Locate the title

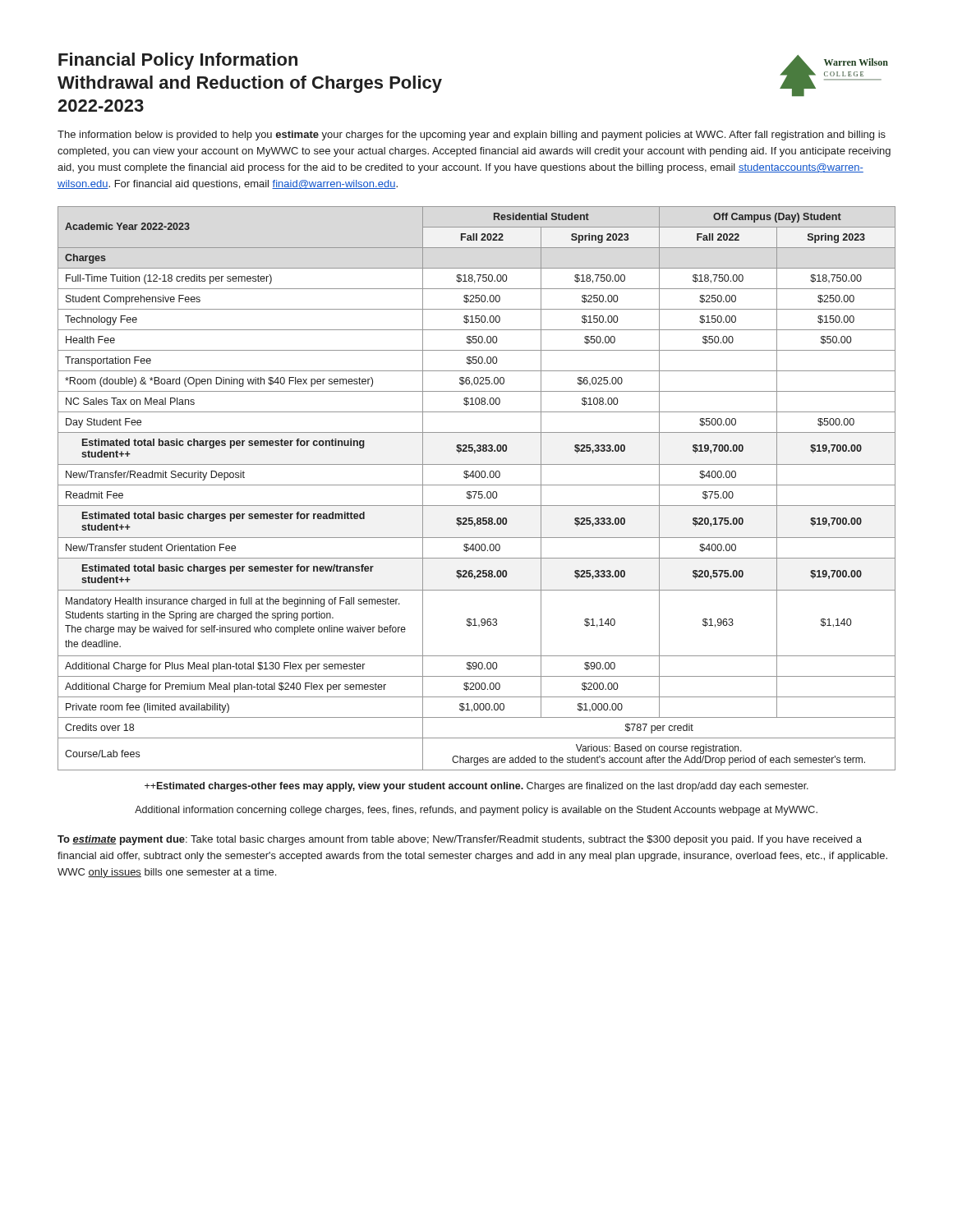(250, 83)
